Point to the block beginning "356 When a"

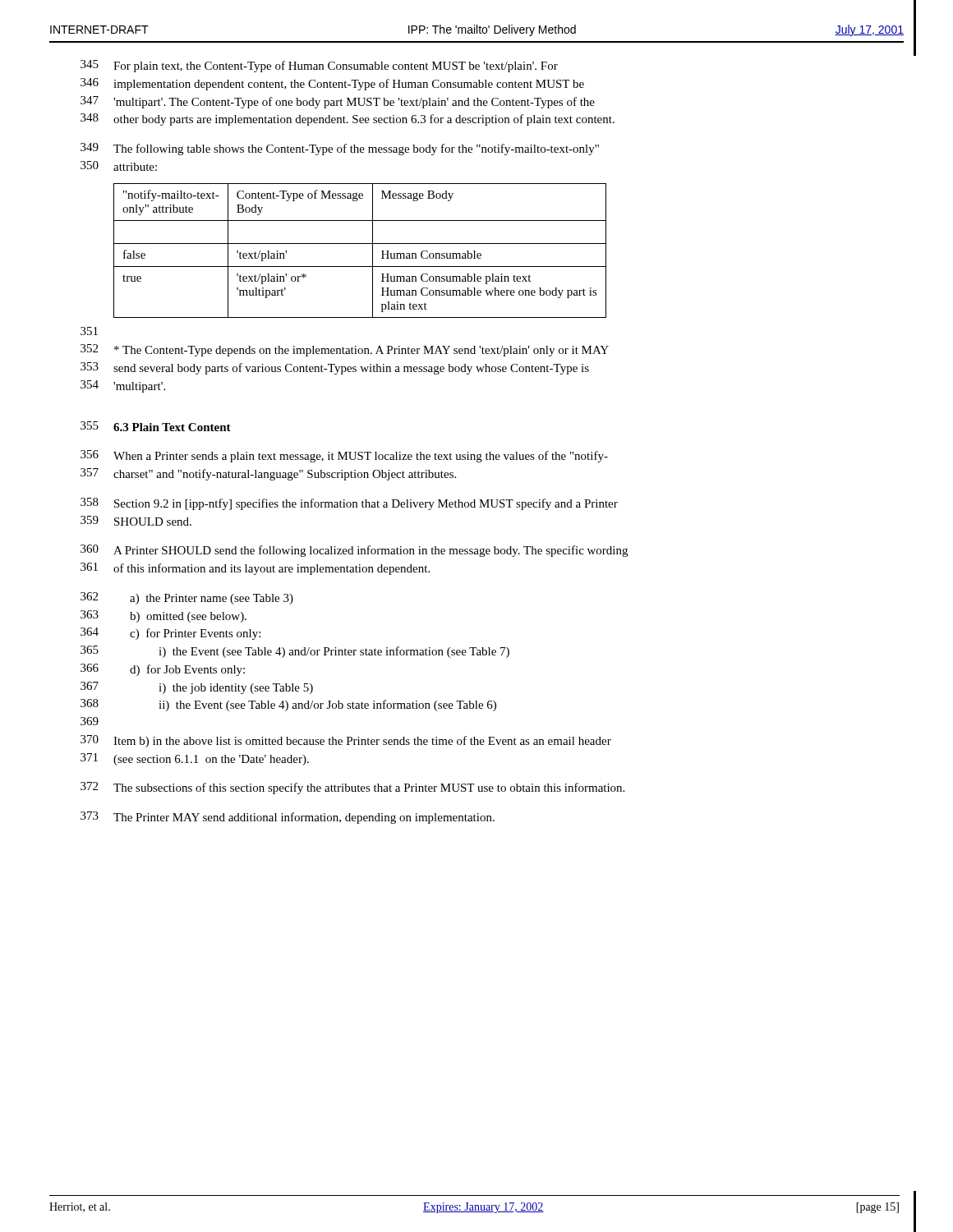[474, 466]
